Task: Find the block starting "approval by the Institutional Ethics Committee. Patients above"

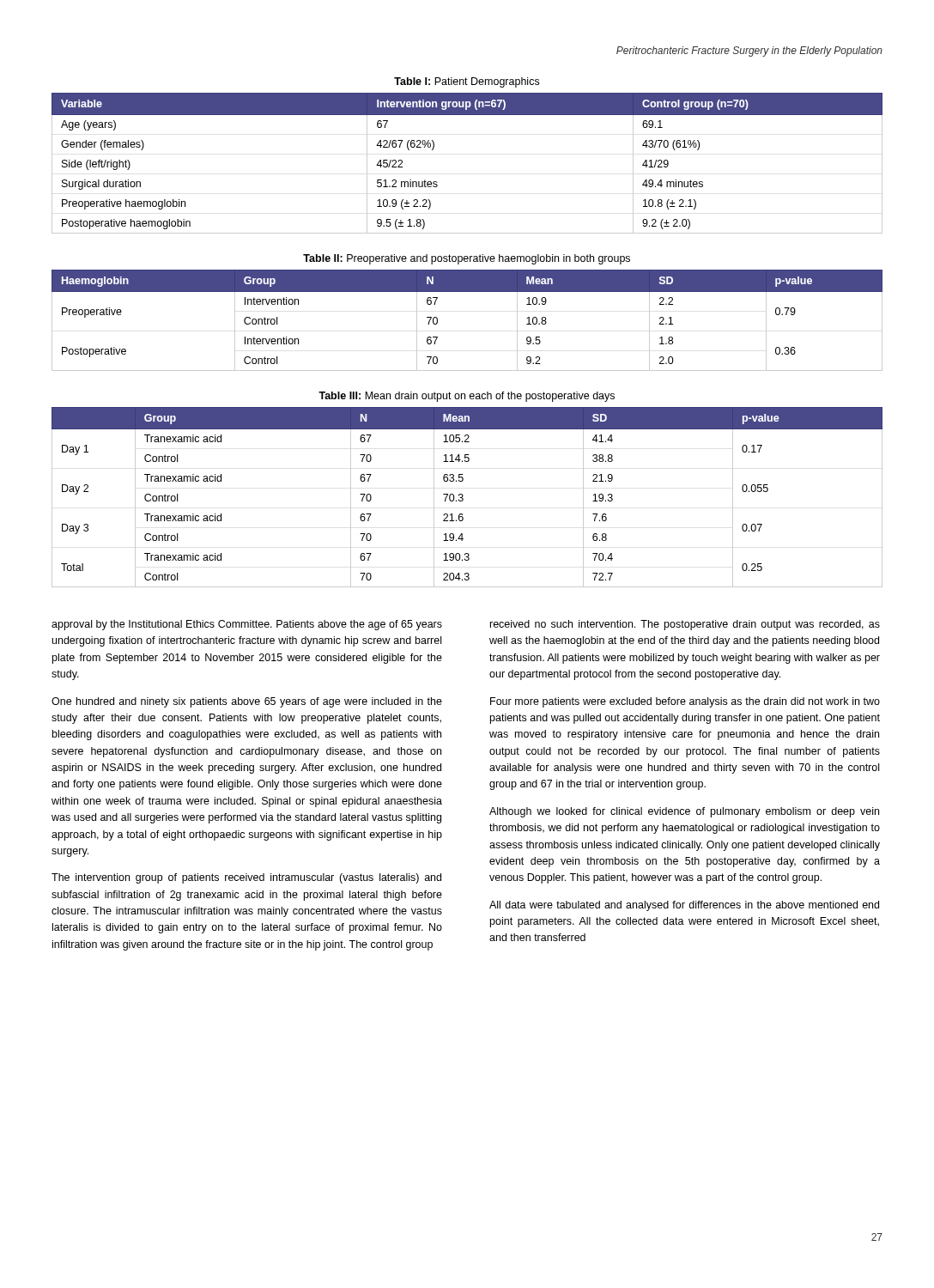Action: [247, 785]
